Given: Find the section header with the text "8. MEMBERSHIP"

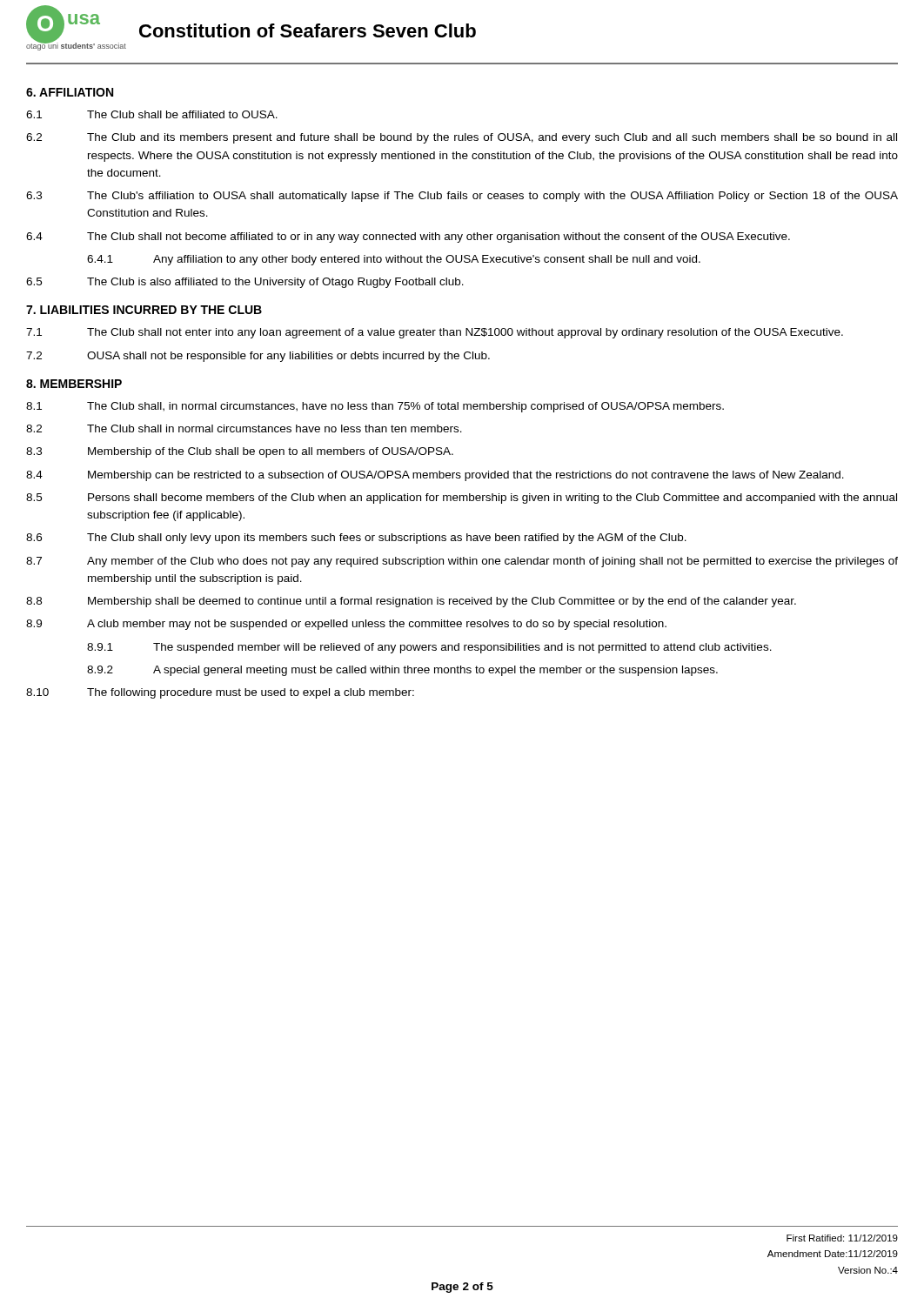Looking at the screenshot, I should (x=74, y=383).
